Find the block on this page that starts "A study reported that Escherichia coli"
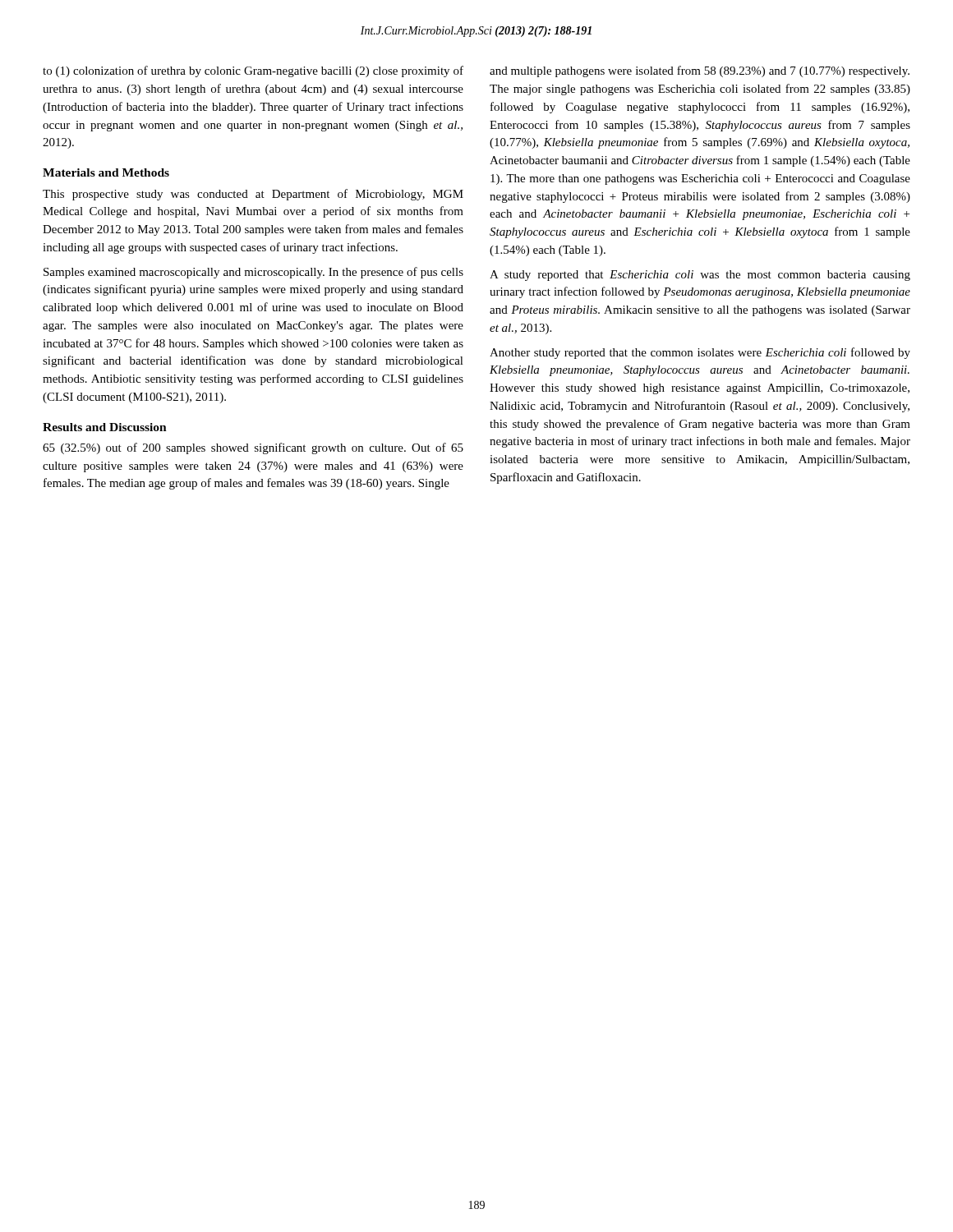The height and width of the screenshot is (1232, 953). pos(700,301)
